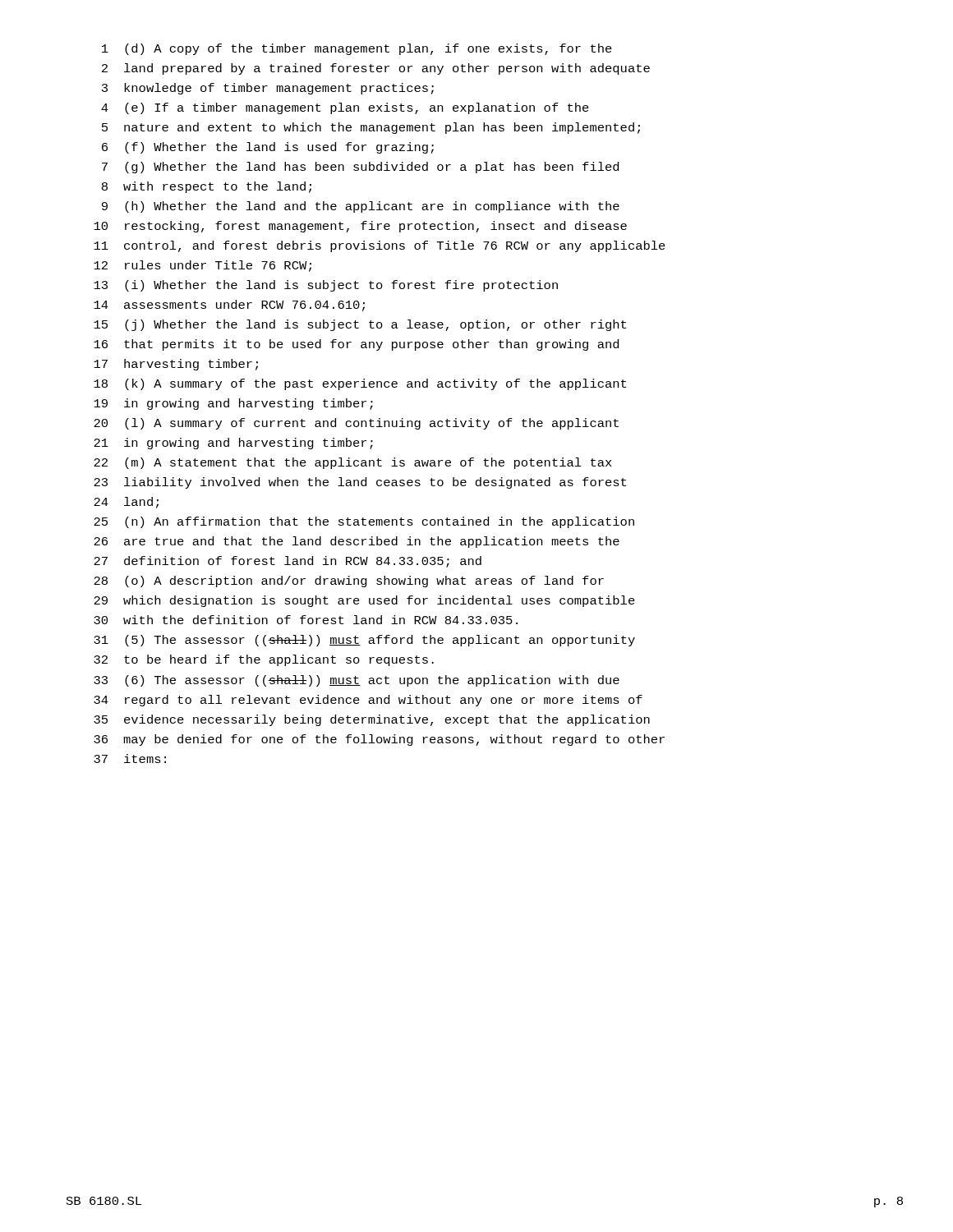Viewport: 953px width, 1232px height.
Task: Select the text block that reads "9(h) Whether the land"
Action: (x=485, y=237)
